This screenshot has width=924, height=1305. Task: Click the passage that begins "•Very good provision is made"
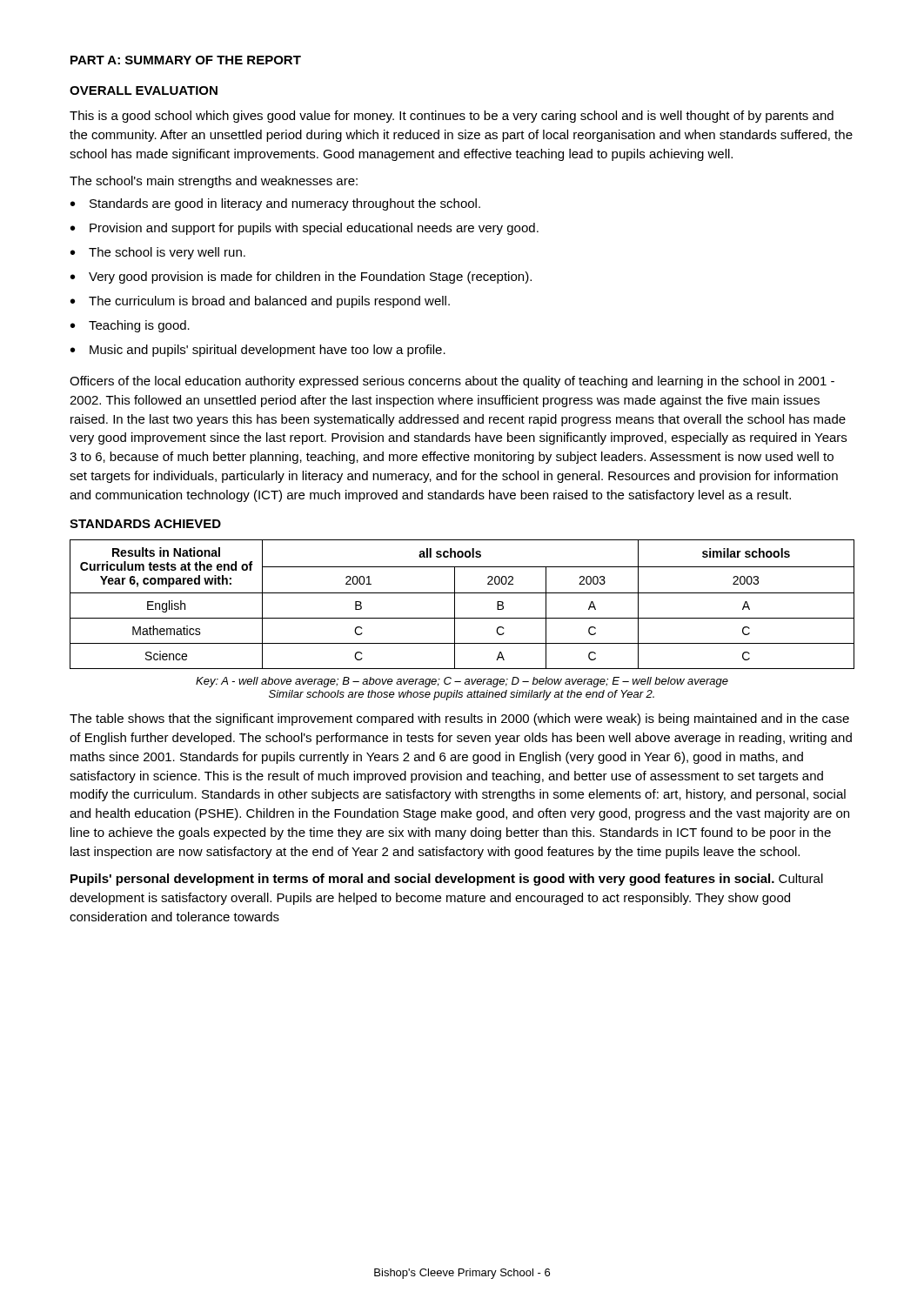pos(301,278)
